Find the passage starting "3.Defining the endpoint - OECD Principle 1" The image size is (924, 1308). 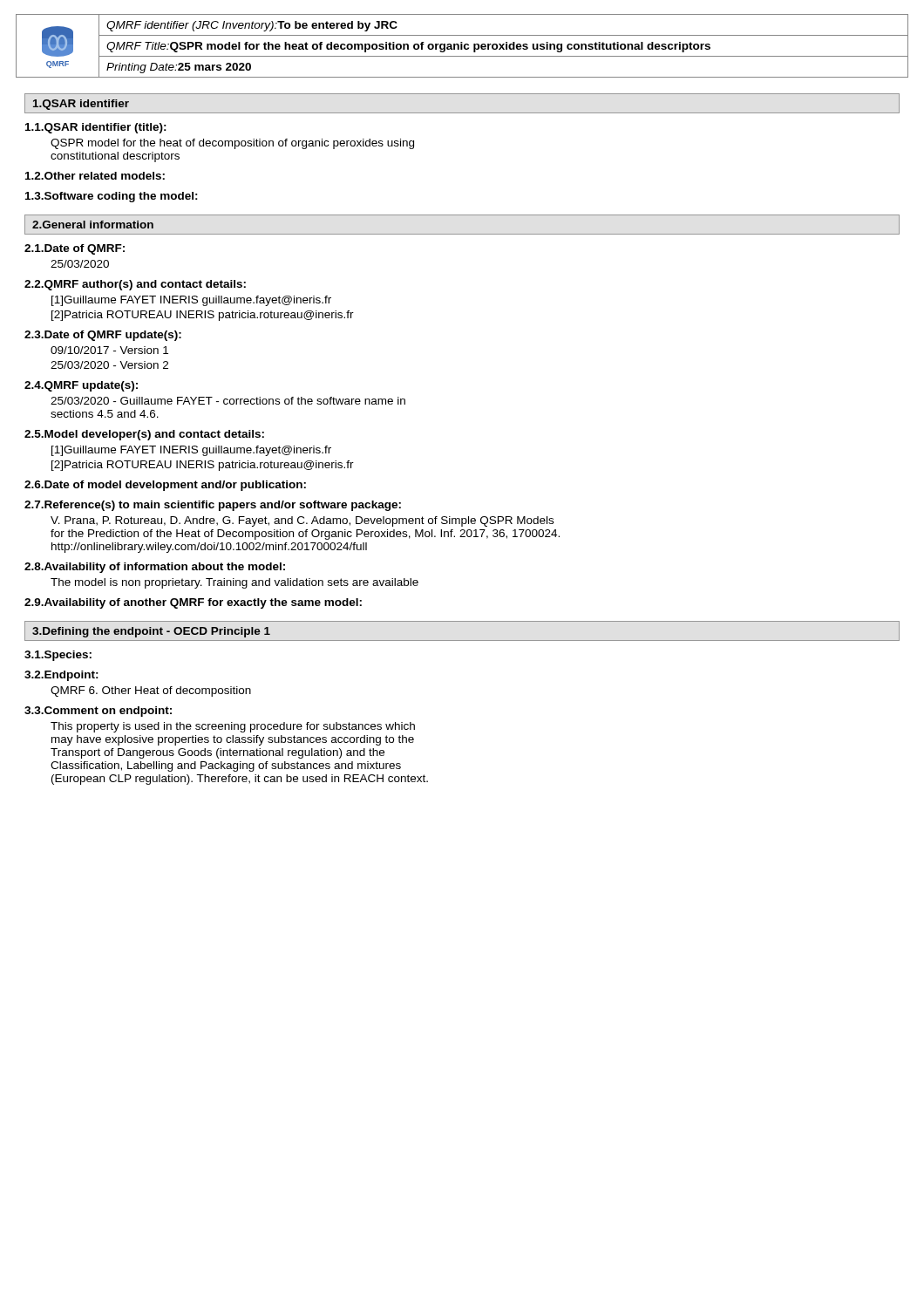[x=151, y=631]
